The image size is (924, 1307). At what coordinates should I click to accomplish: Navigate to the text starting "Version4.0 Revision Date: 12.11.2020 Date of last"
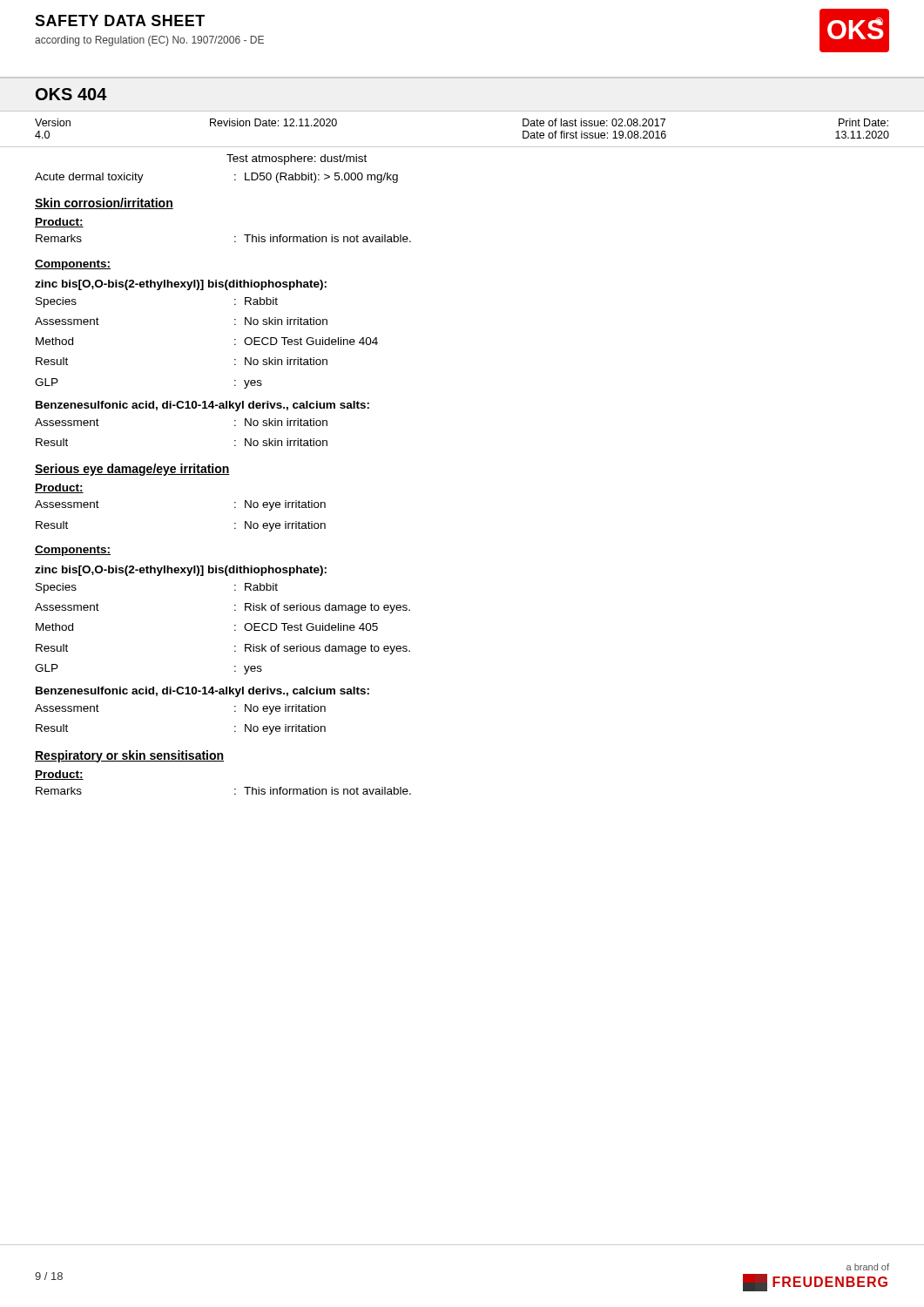(52, 122)
